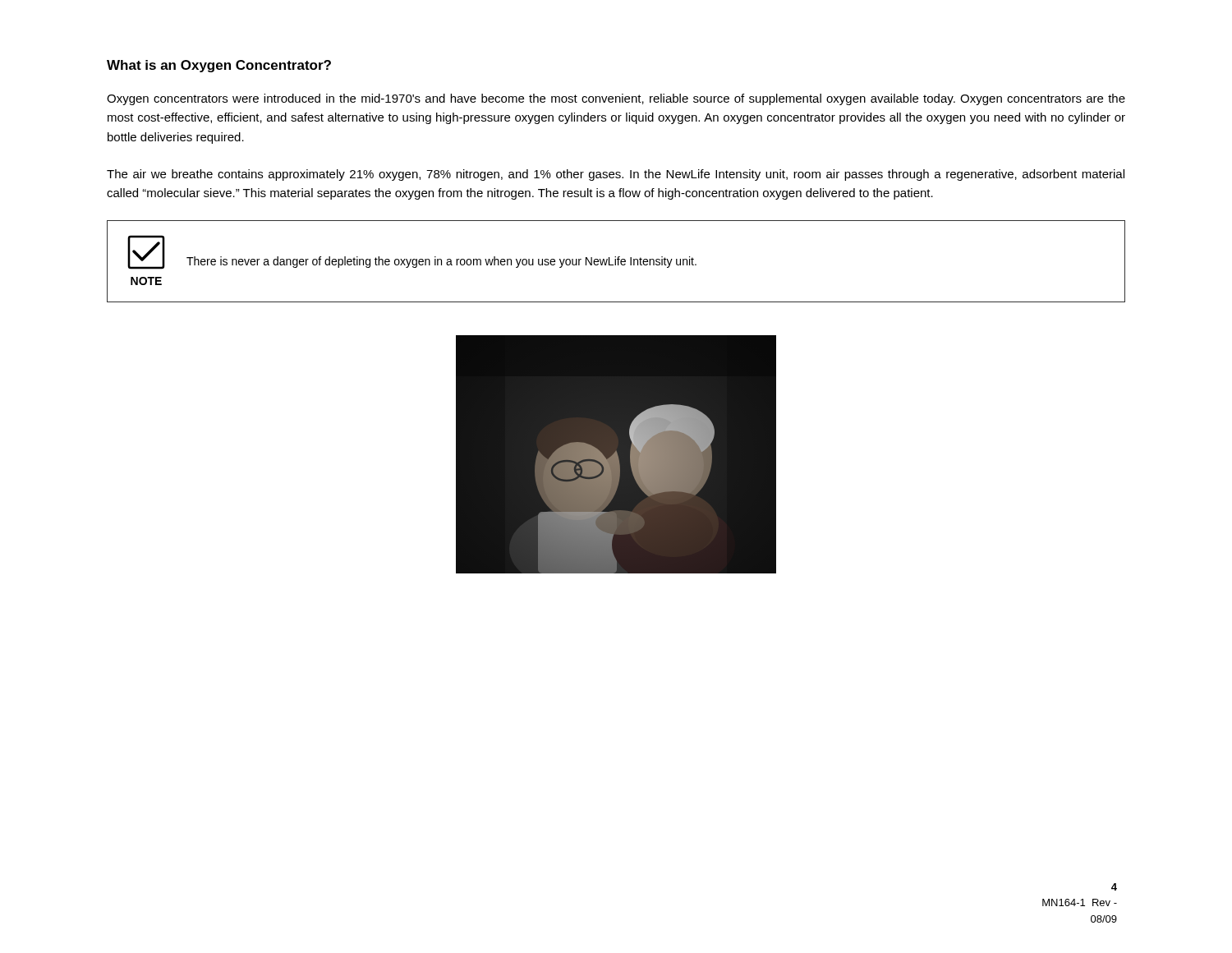Image resolution: width=1232 pixels, height=953 pixels.
Task: Click on the text block that reads "Oxygen concentrators were introduced in"
Action: [616, 117]
